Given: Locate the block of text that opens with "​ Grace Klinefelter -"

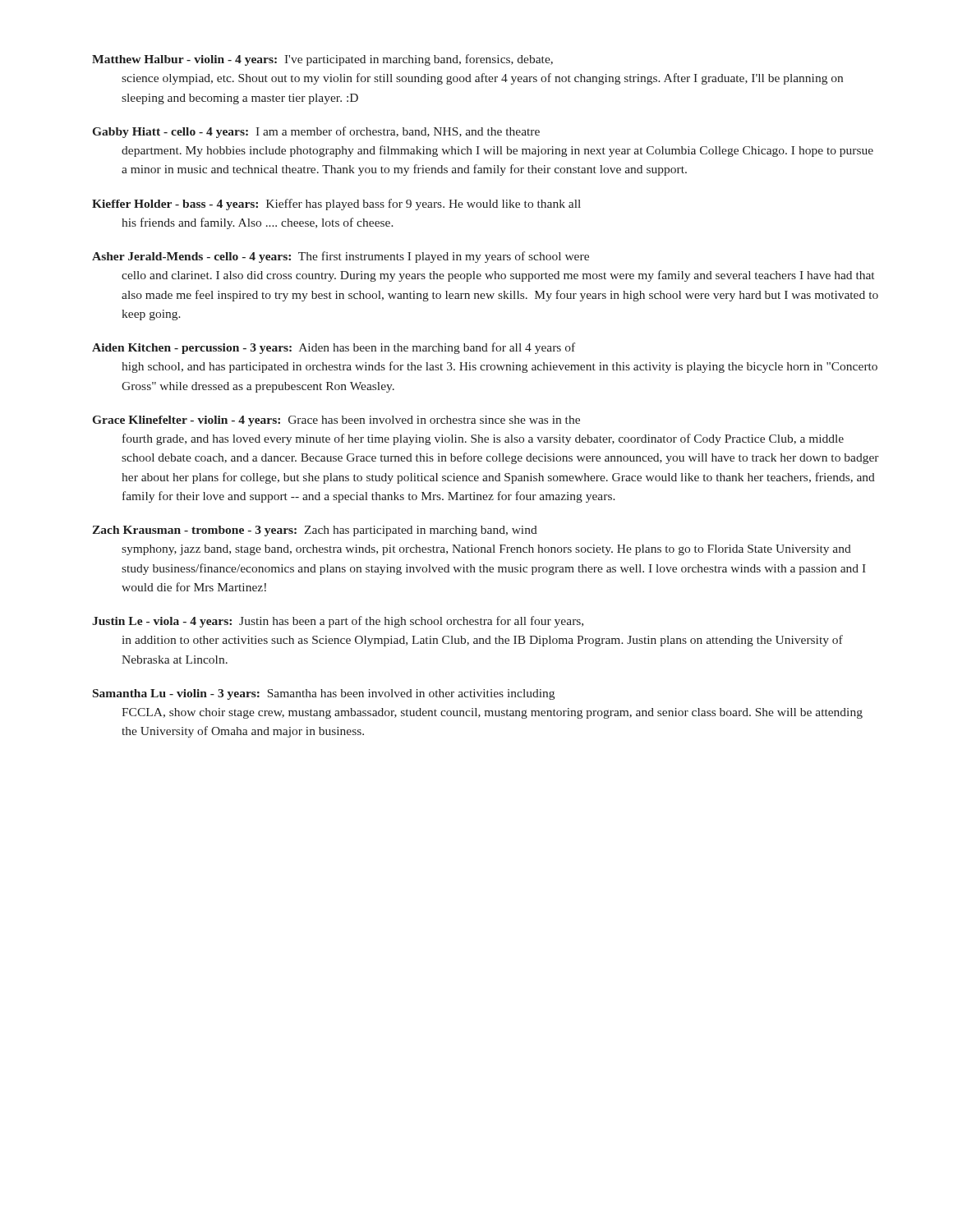Looking at the screenshot, I should point(476,457).
